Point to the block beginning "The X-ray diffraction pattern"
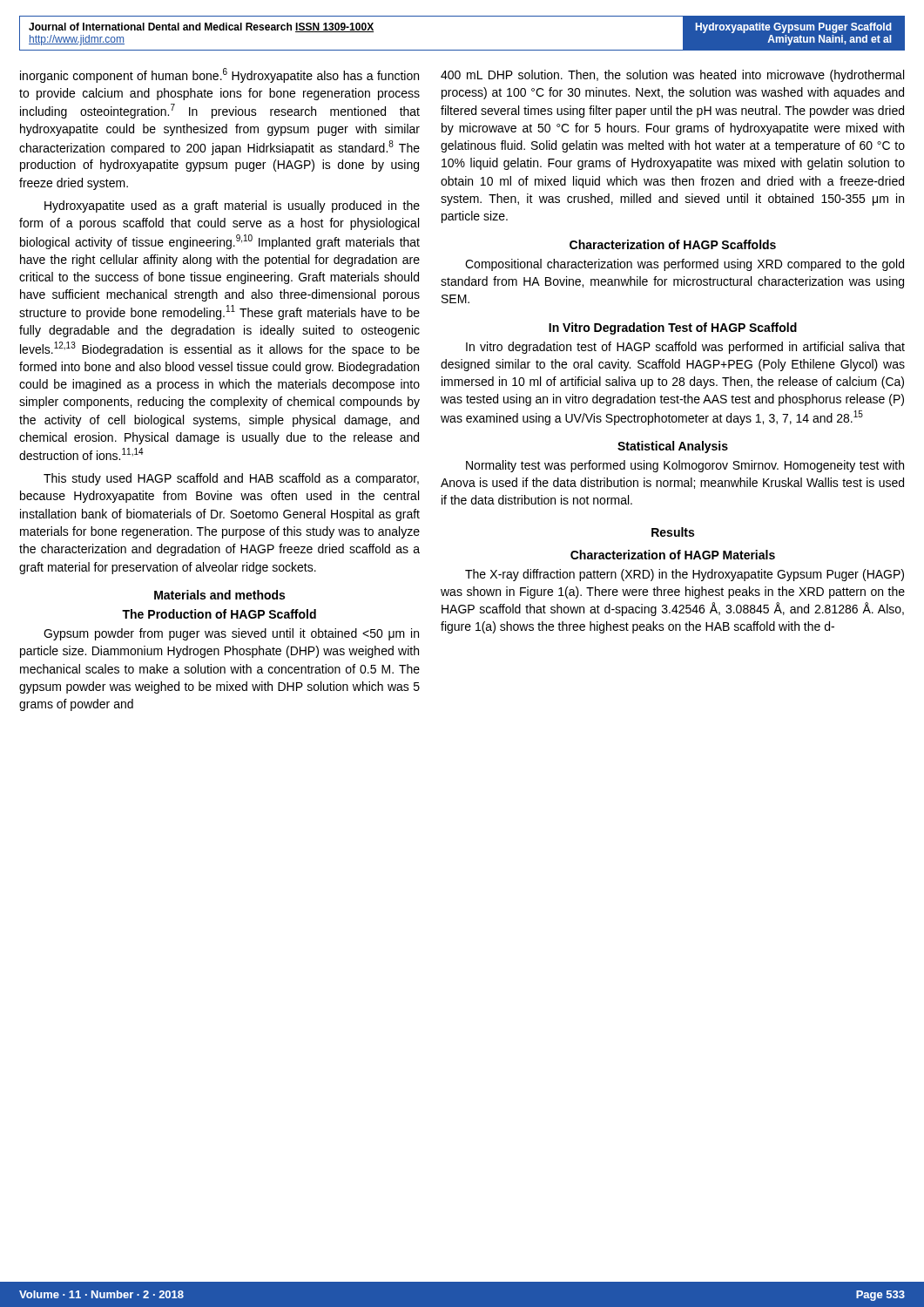The height and width of the screenshot is (1307, 924). click(x=673, y=601)
